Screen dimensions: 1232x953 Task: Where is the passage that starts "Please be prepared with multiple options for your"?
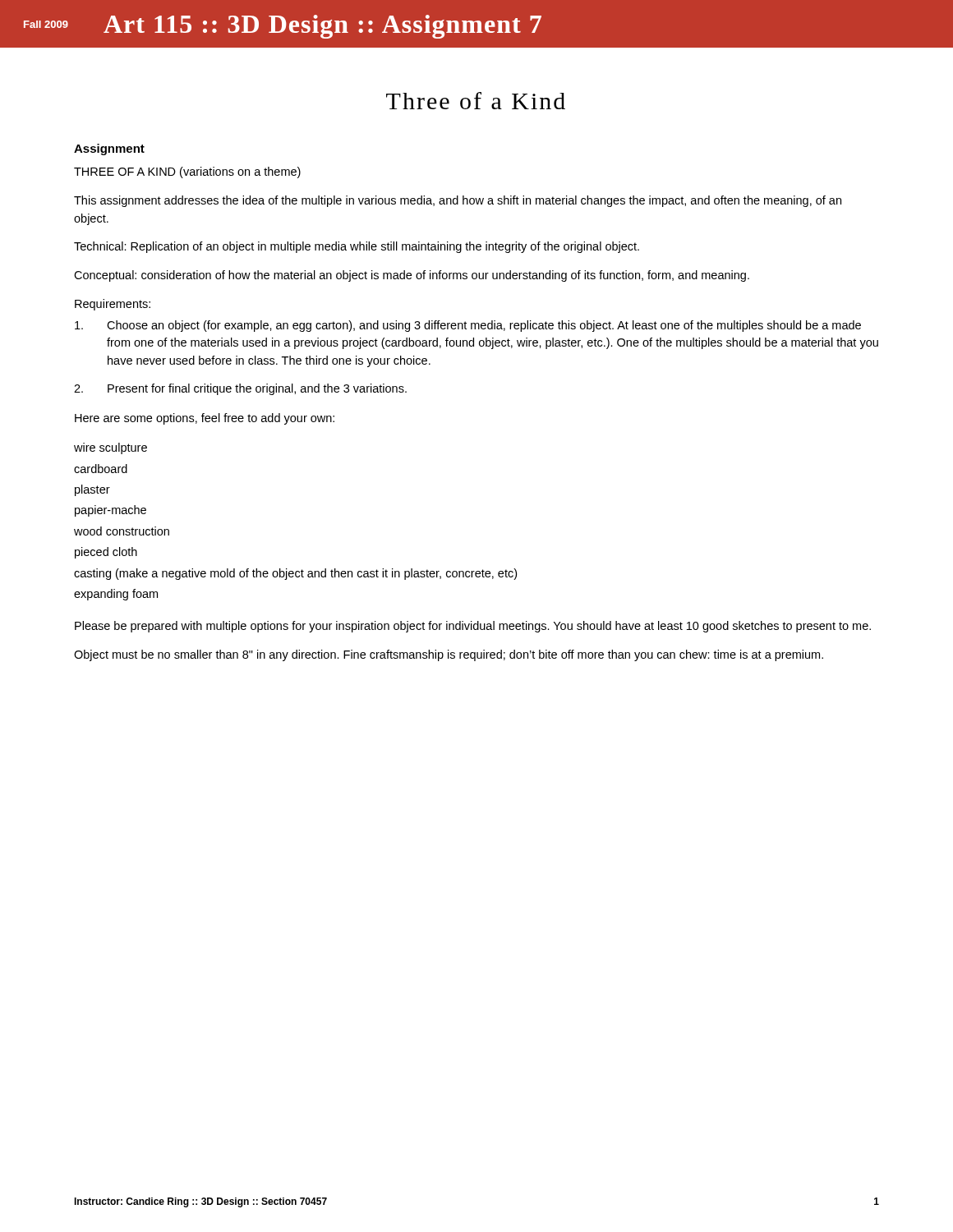tap(473, 626)
